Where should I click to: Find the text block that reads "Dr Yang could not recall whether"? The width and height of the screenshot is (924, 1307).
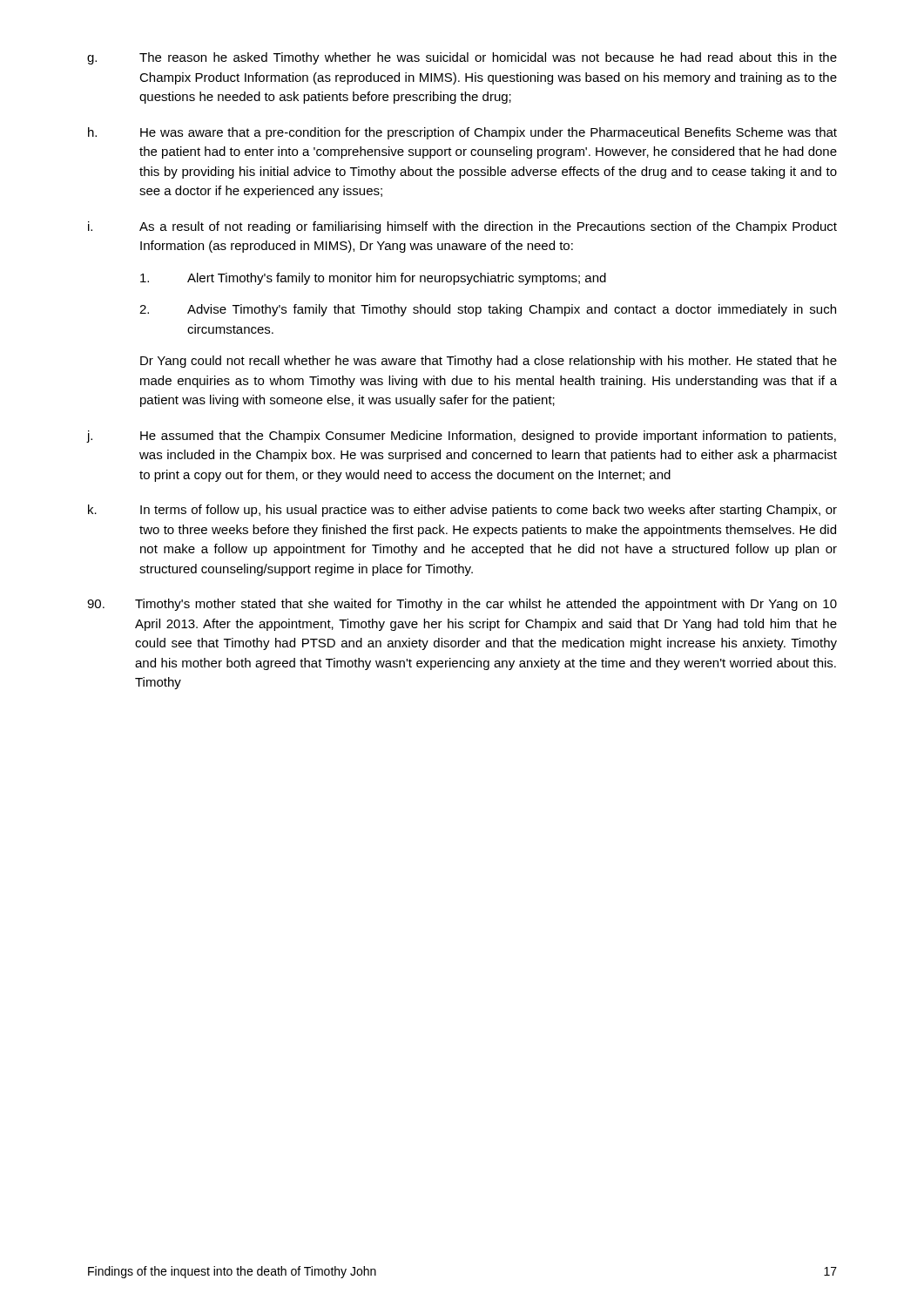(488, 380)
